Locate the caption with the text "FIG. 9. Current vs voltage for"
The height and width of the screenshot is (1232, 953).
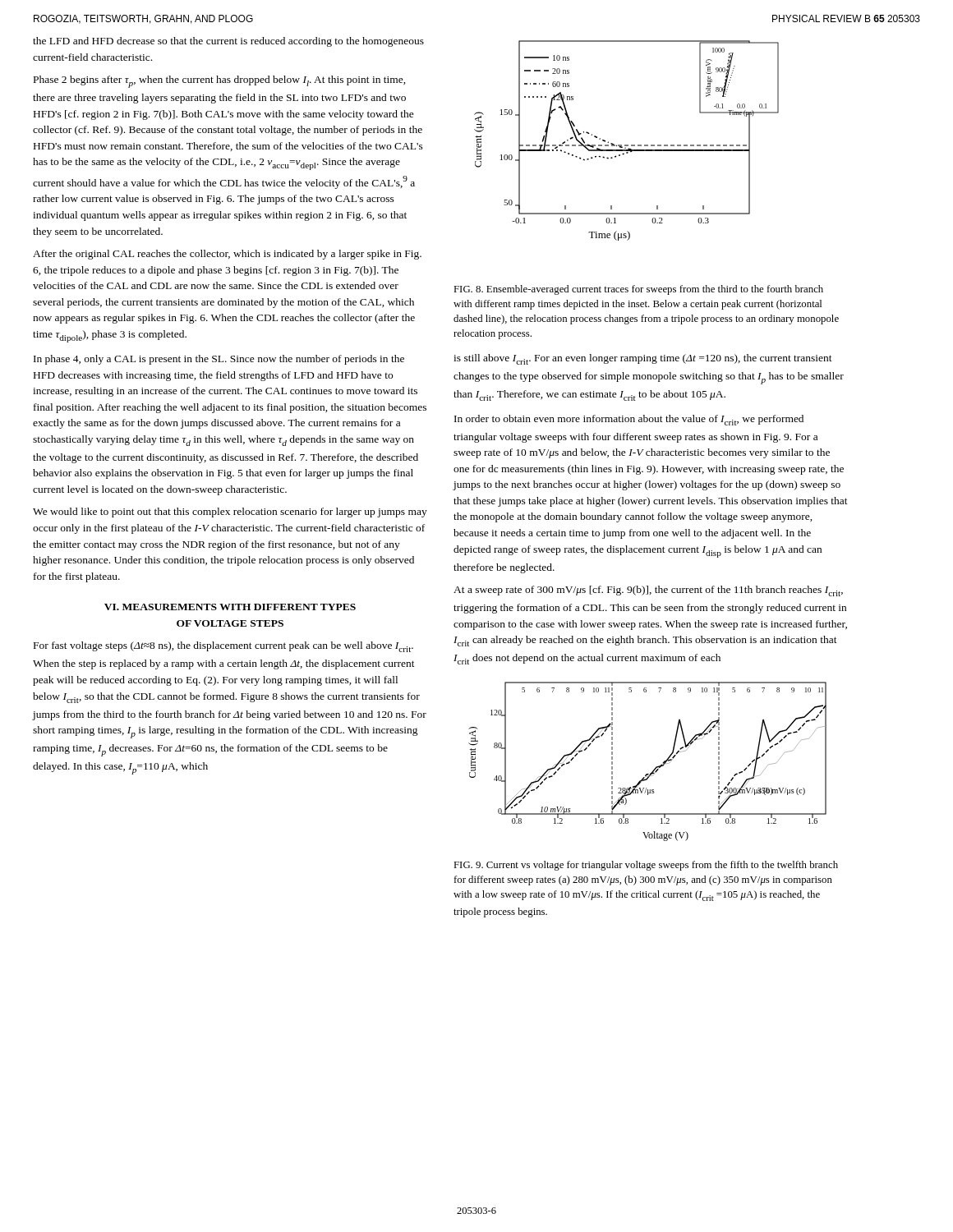coord(646,888)
